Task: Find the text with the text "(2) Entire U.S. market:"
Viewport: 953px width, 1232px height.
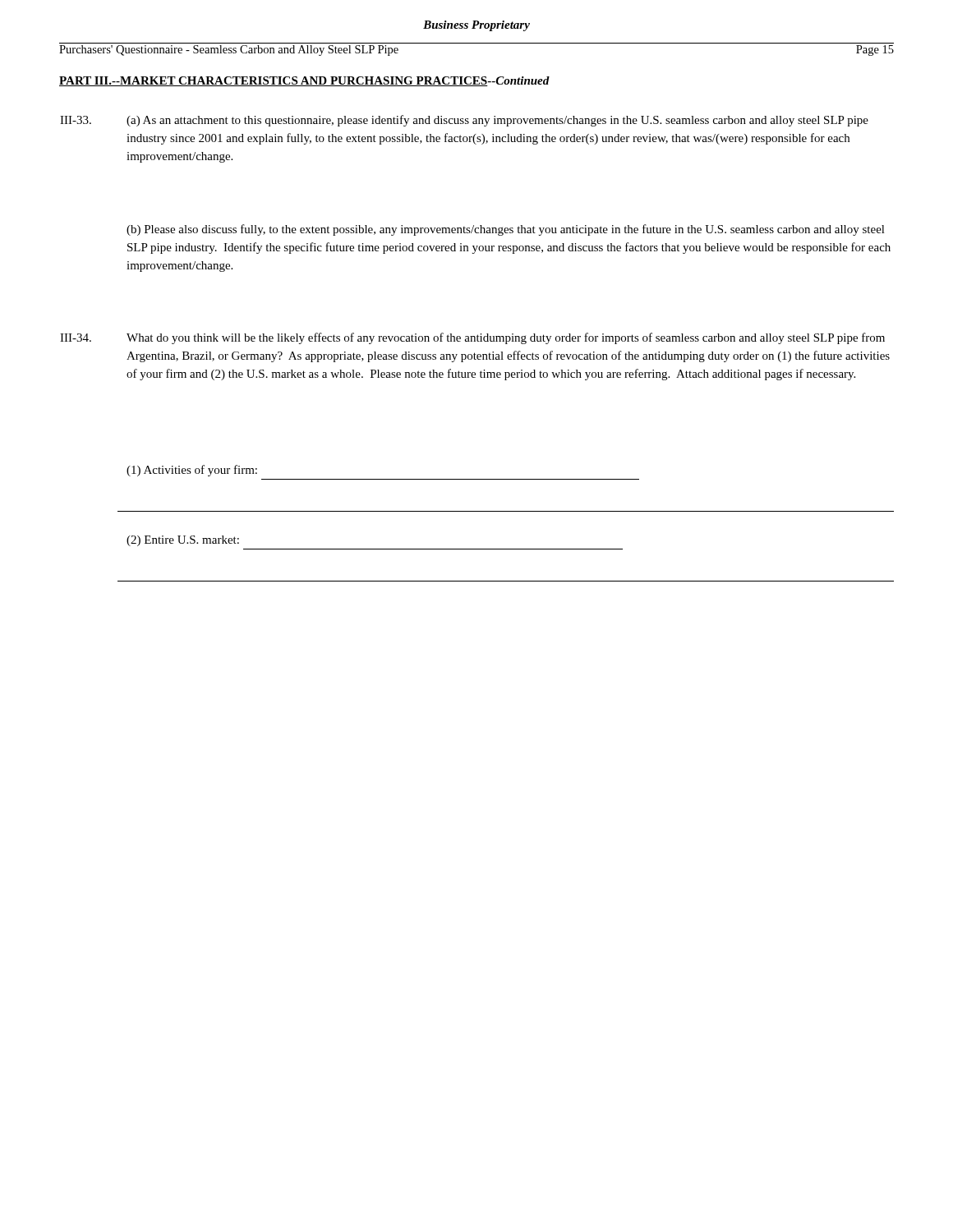Action: [x=476, y=540]
